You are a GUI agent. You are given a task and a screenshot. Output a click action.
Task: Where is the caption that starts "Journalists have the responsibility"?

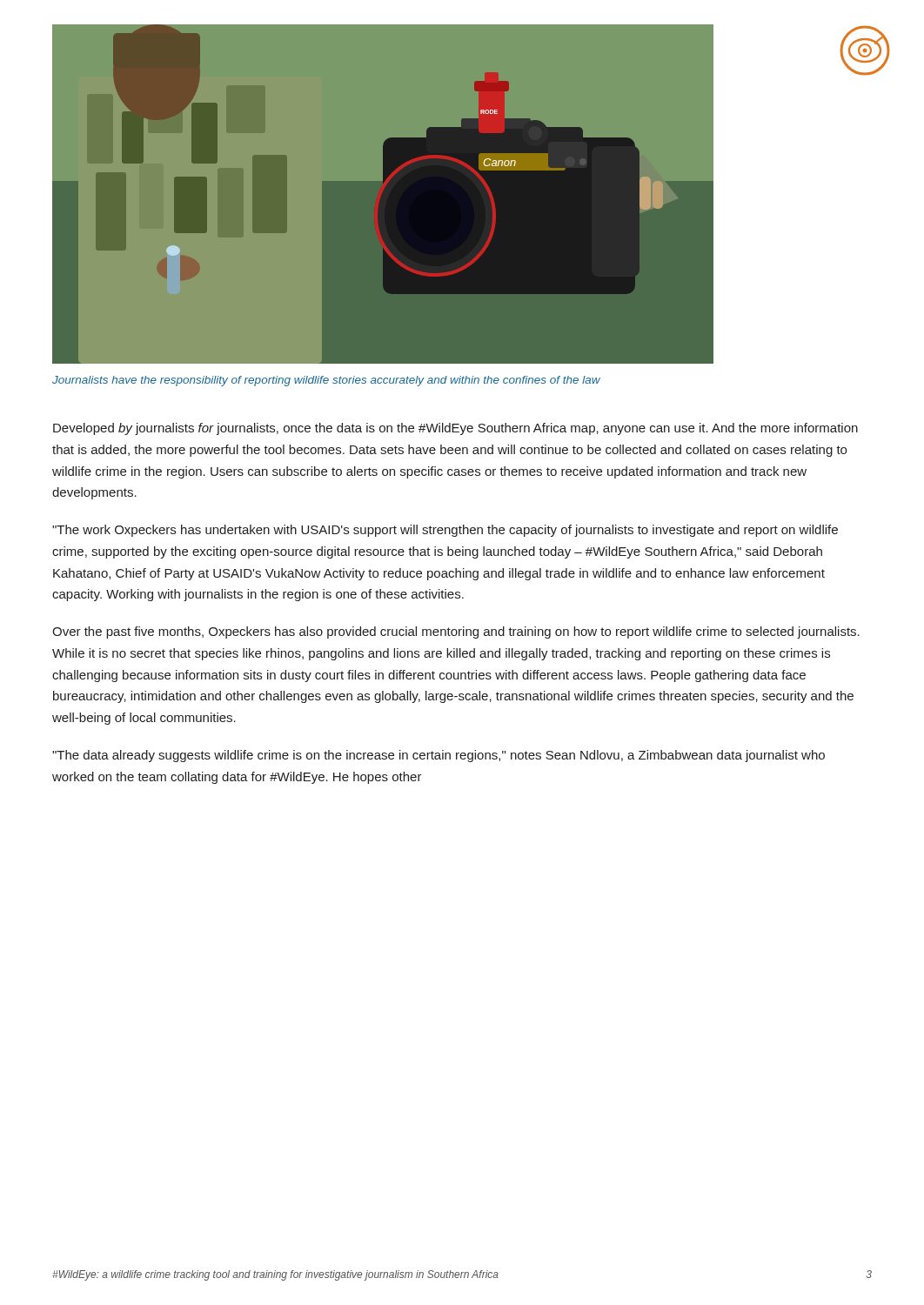(x=383, y=381)
